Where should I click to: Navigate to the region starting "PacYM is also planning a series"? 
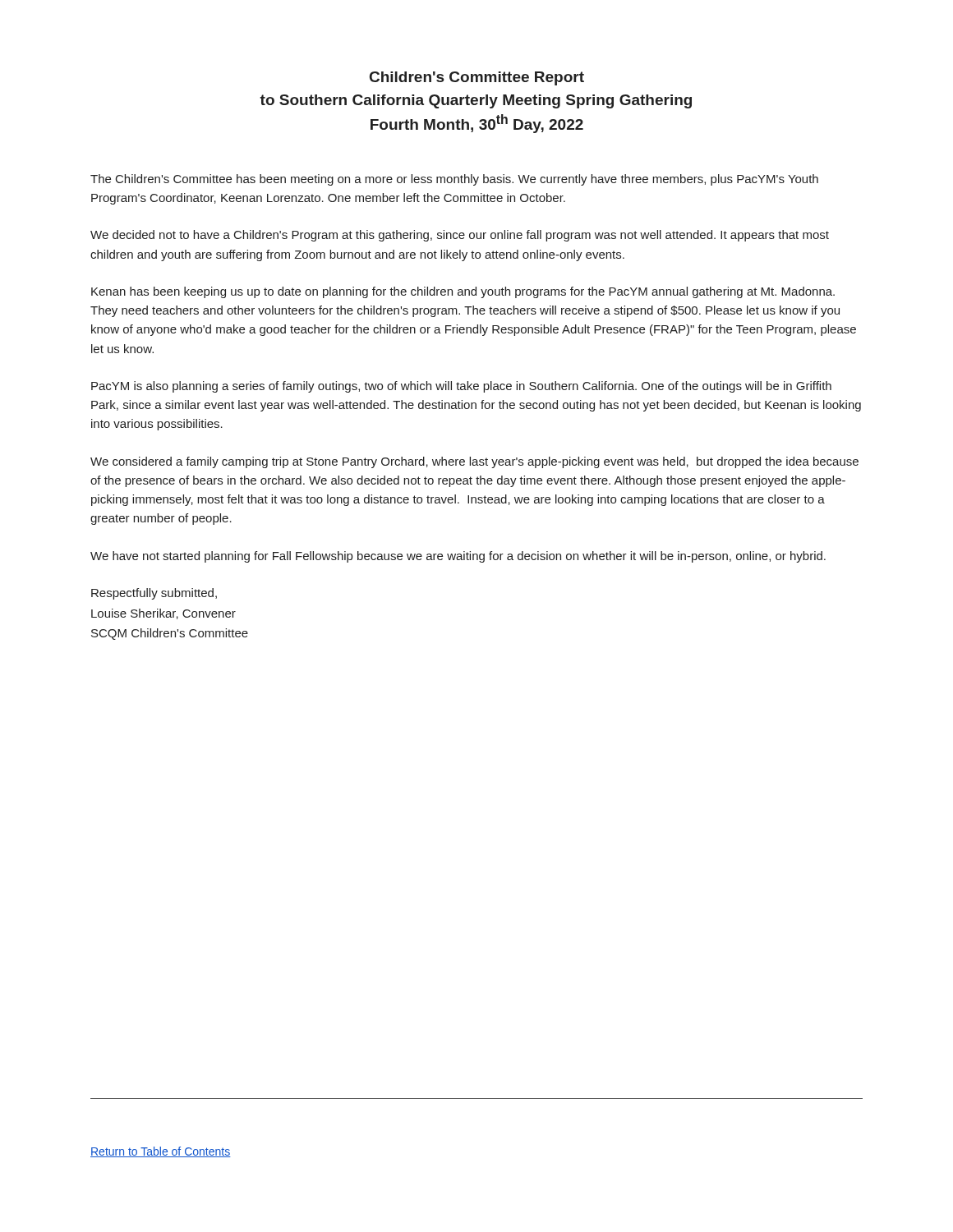pyautogui.click(x=476, y=405)
